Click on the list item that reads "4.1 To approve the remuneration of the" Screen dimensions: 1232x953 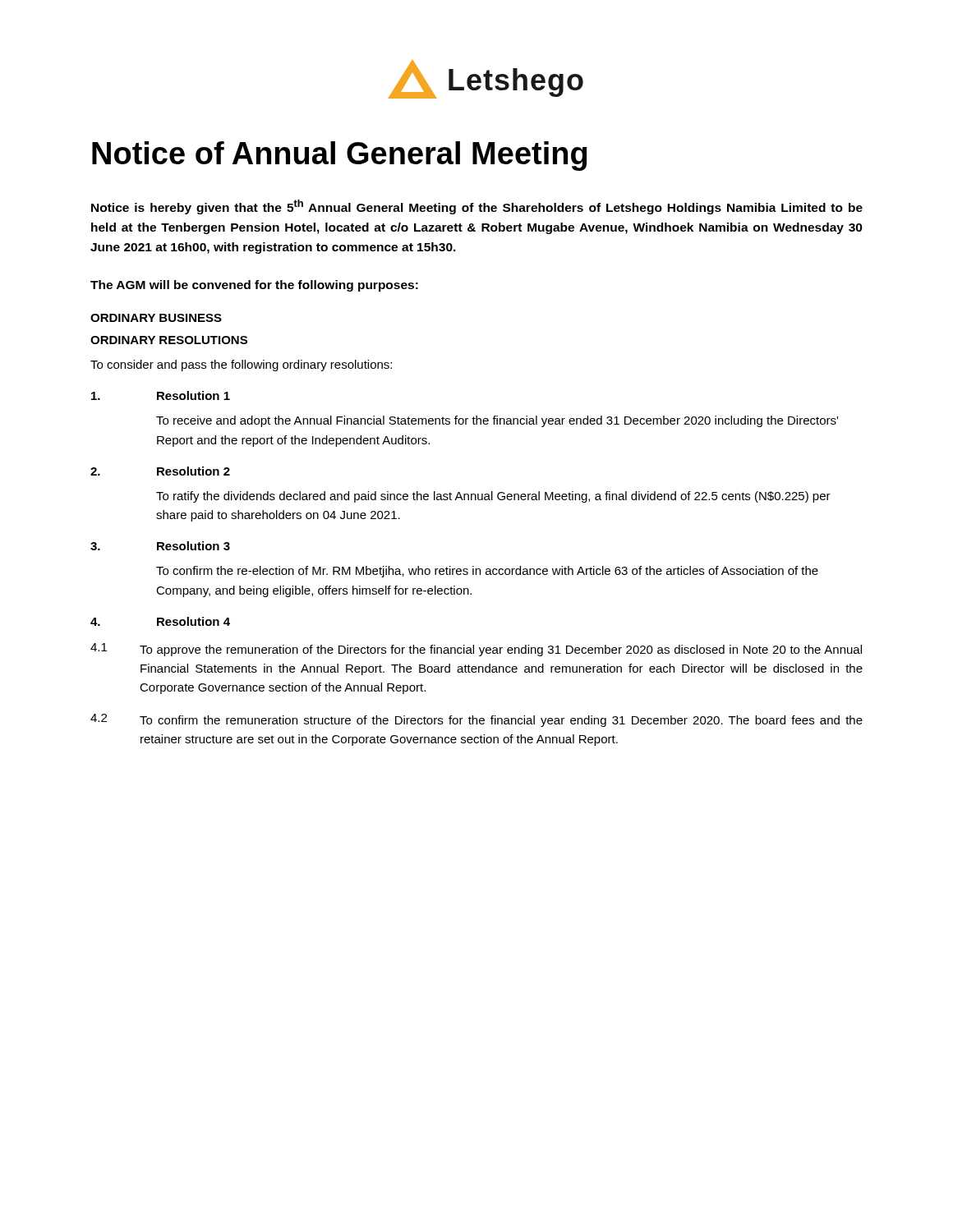[x=476, y=668]
